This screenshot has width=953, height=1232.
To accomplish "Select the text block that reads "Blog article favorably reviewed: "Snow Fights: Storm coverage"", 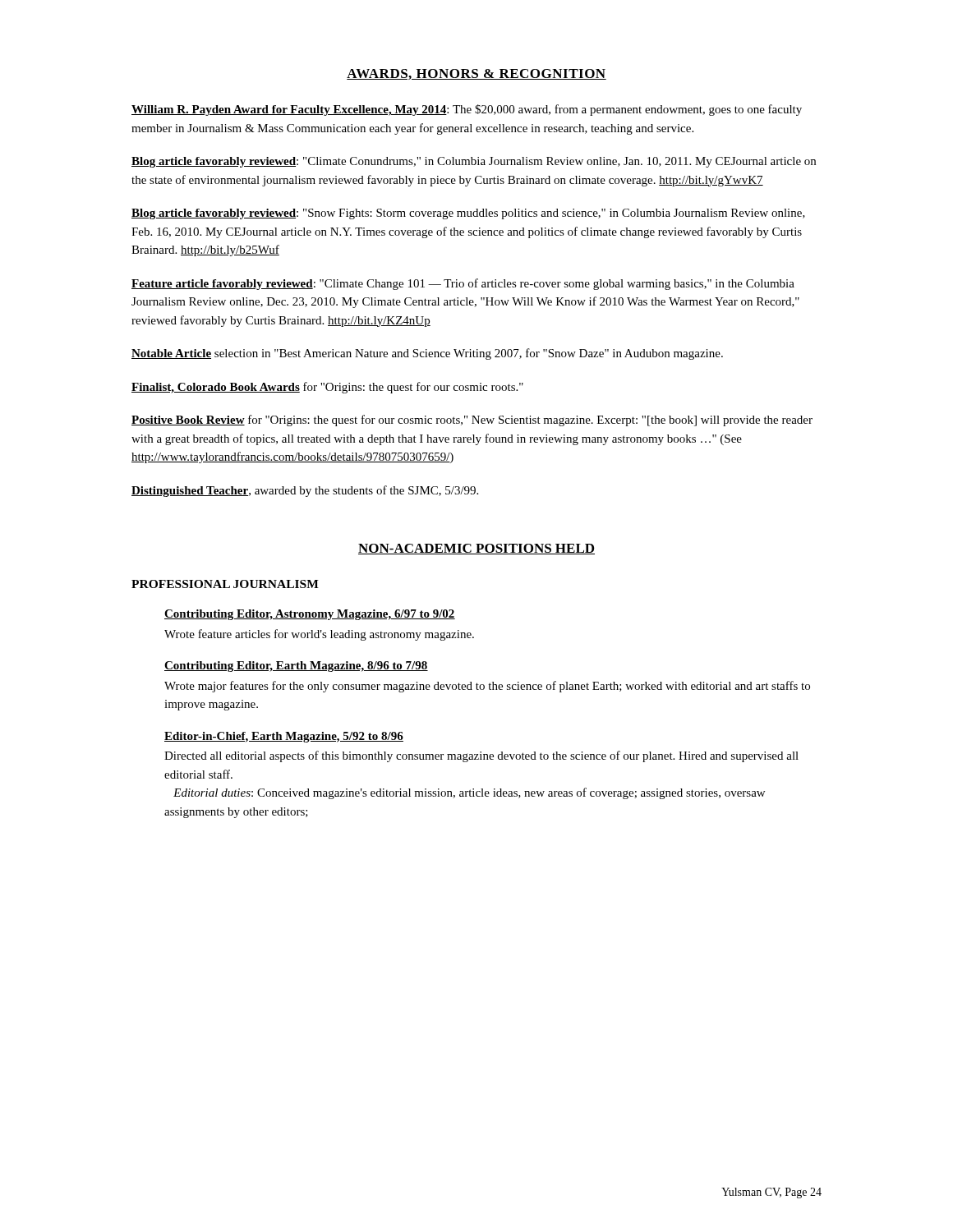I will point(468,231).
